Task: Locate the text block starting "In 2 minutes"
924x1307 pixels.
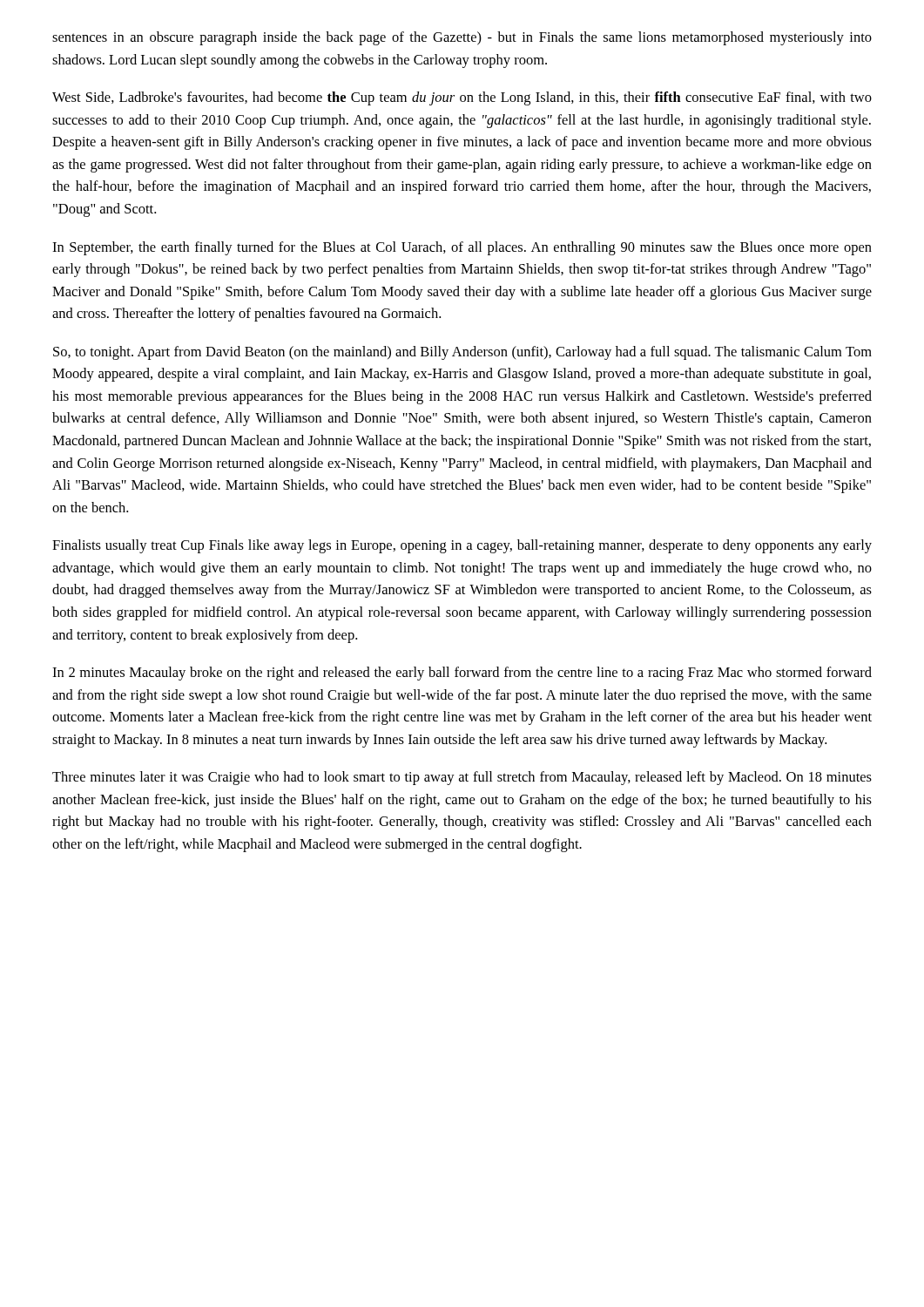Action: [462, 706]
